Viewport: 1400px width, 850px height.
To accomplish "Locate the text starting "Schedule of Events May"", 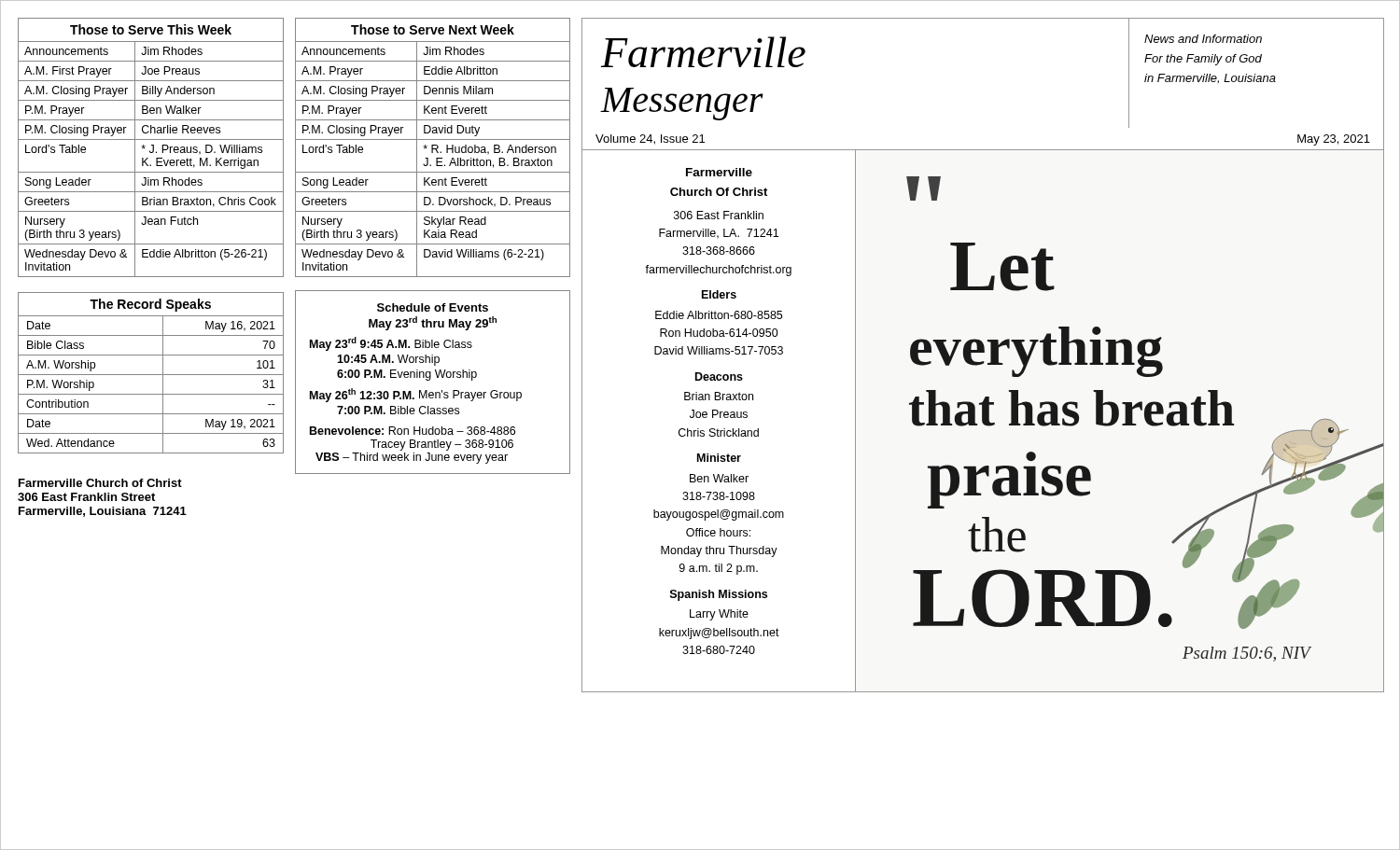I will (433, 382).
